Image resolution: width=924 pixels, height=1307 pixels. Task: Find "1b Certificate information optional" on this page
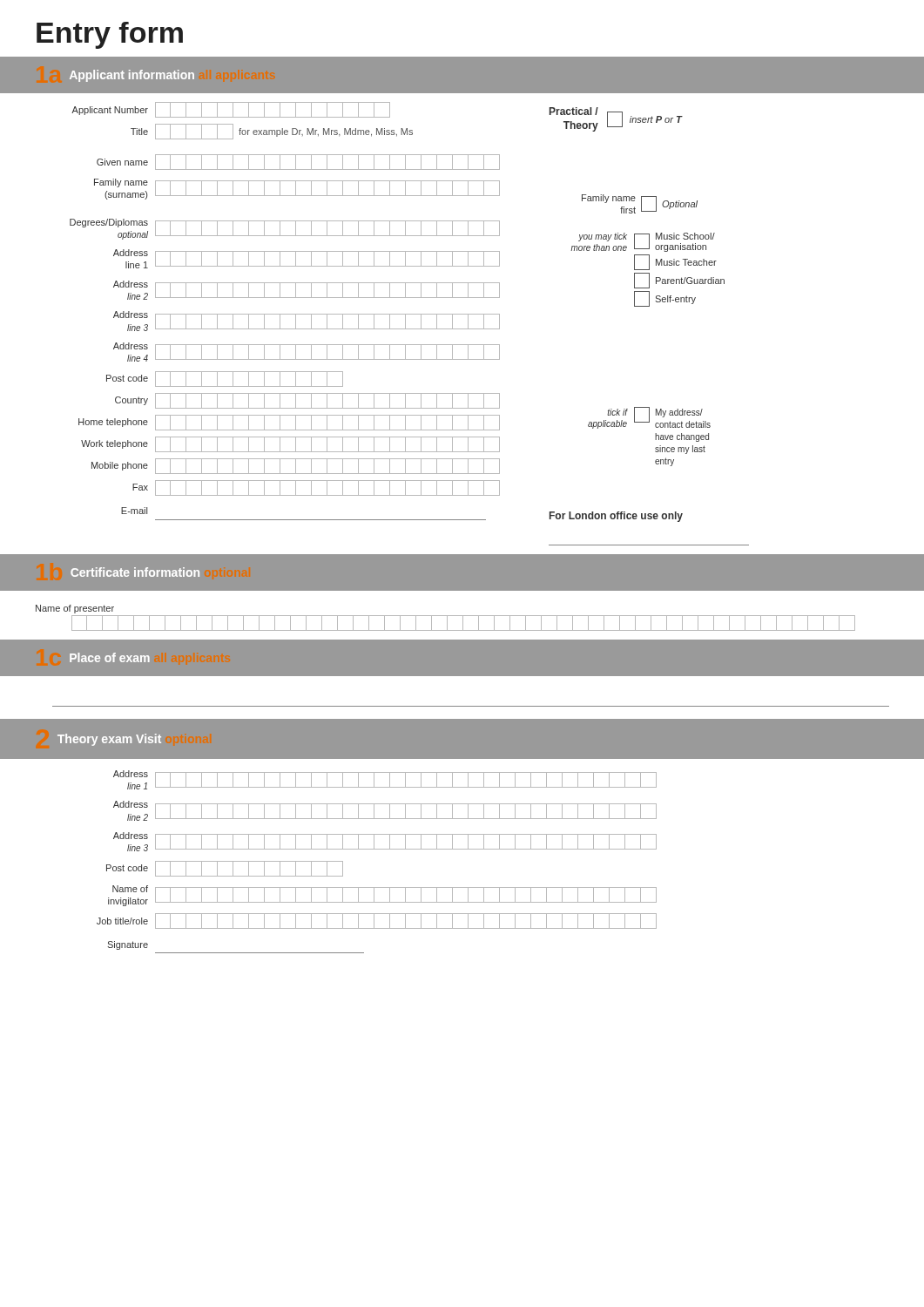click(143, 572)
